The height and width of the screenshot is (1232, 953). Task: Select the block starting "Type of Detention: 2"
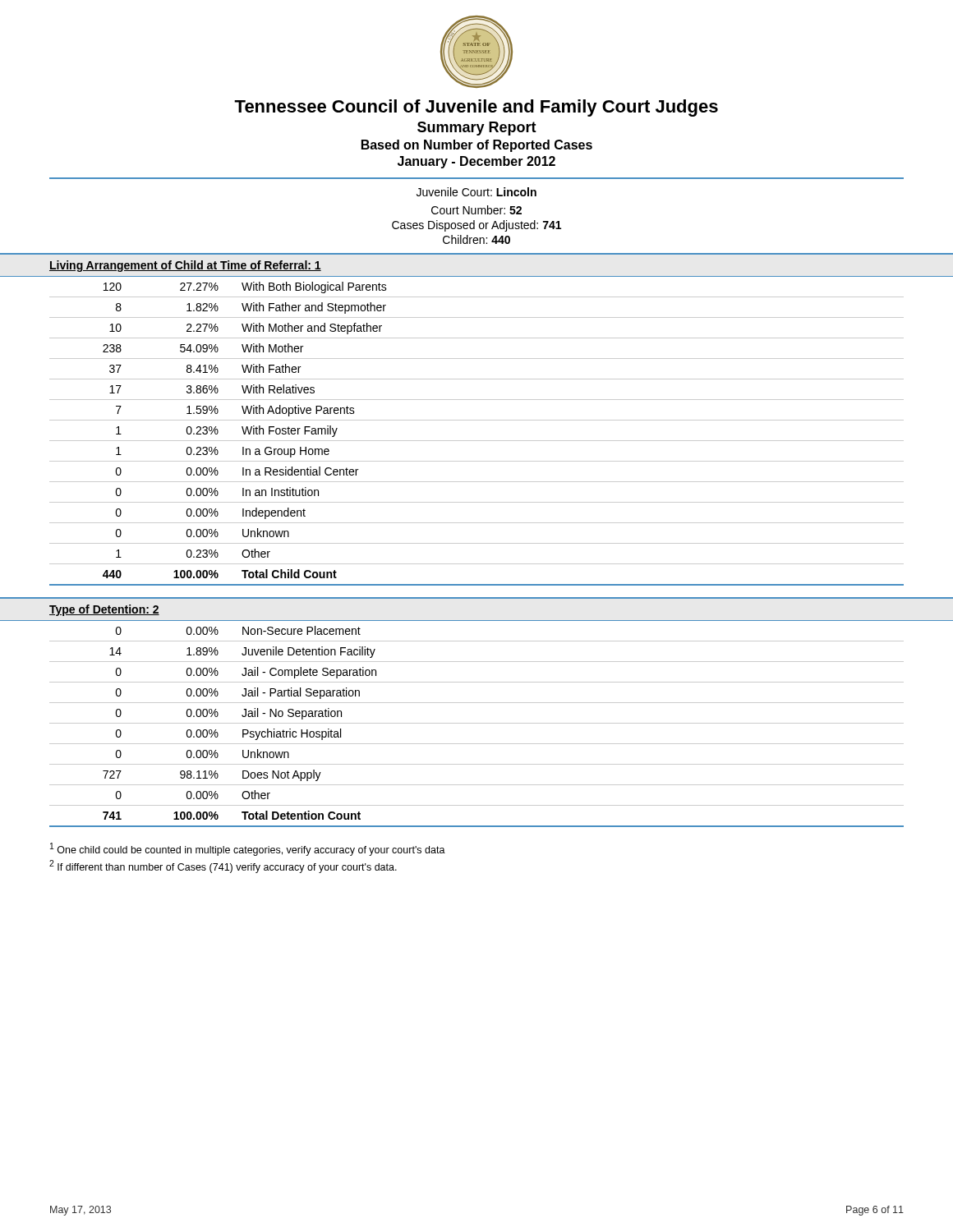tap(104, 609)
